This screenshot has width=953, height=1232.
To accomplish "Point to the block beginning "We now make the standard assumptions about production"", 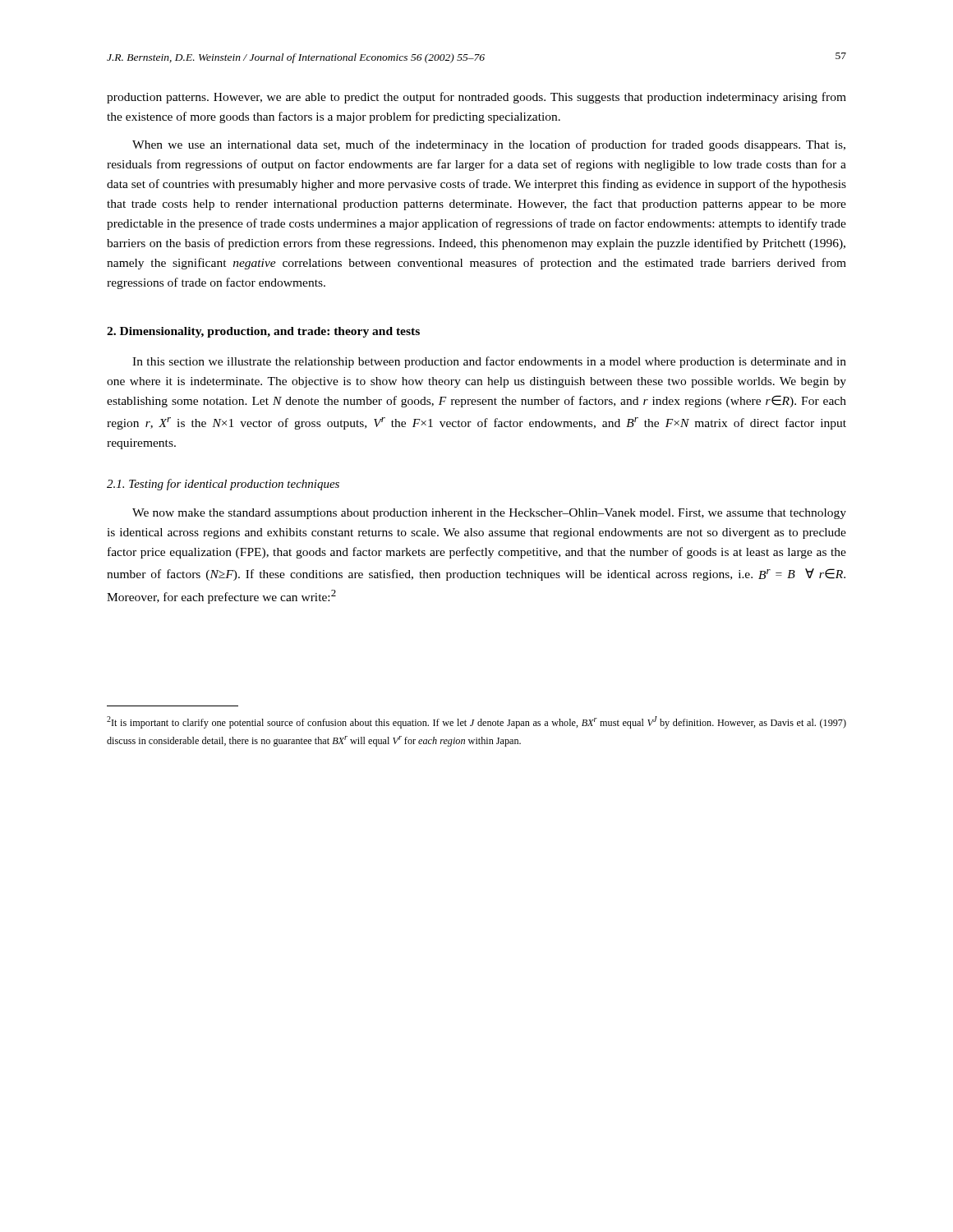I will (x=476, y=555).
